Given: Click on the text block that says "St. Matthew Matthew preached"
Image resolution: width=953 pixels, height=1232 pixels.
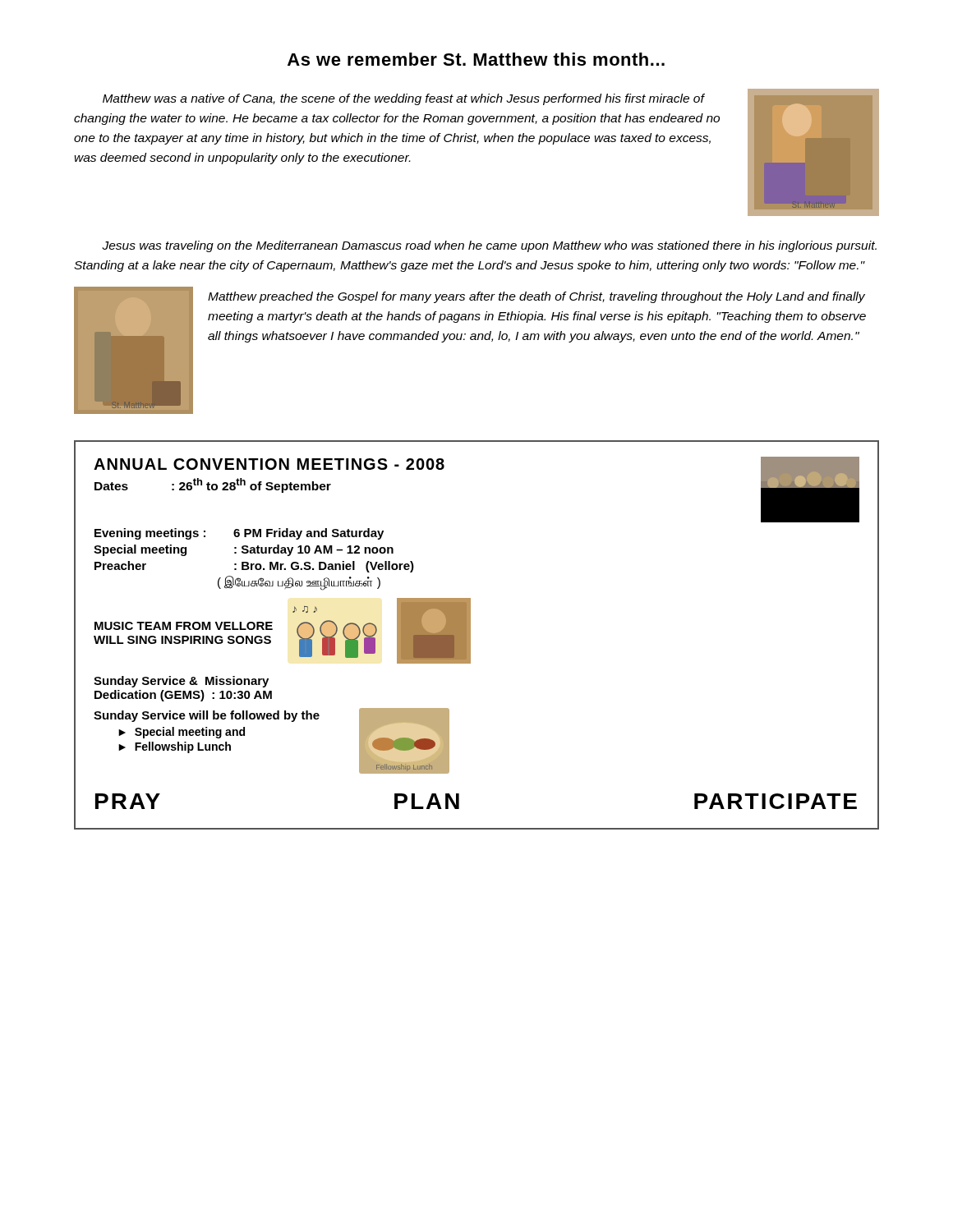Looking at the screenshot, I should [x=470, y=352].
